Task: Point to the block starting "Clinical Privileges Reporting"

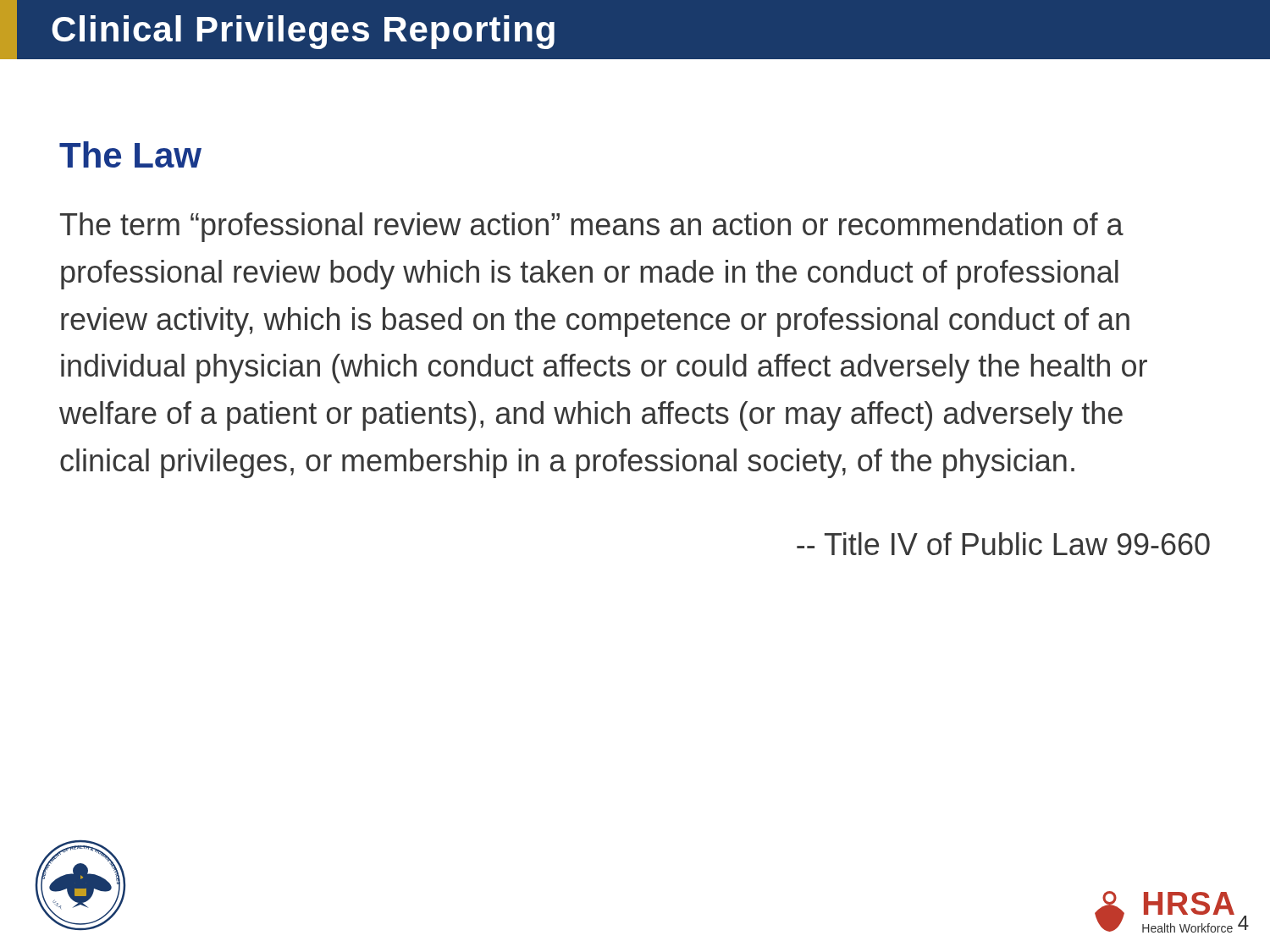Action: [x=635, y=30]
